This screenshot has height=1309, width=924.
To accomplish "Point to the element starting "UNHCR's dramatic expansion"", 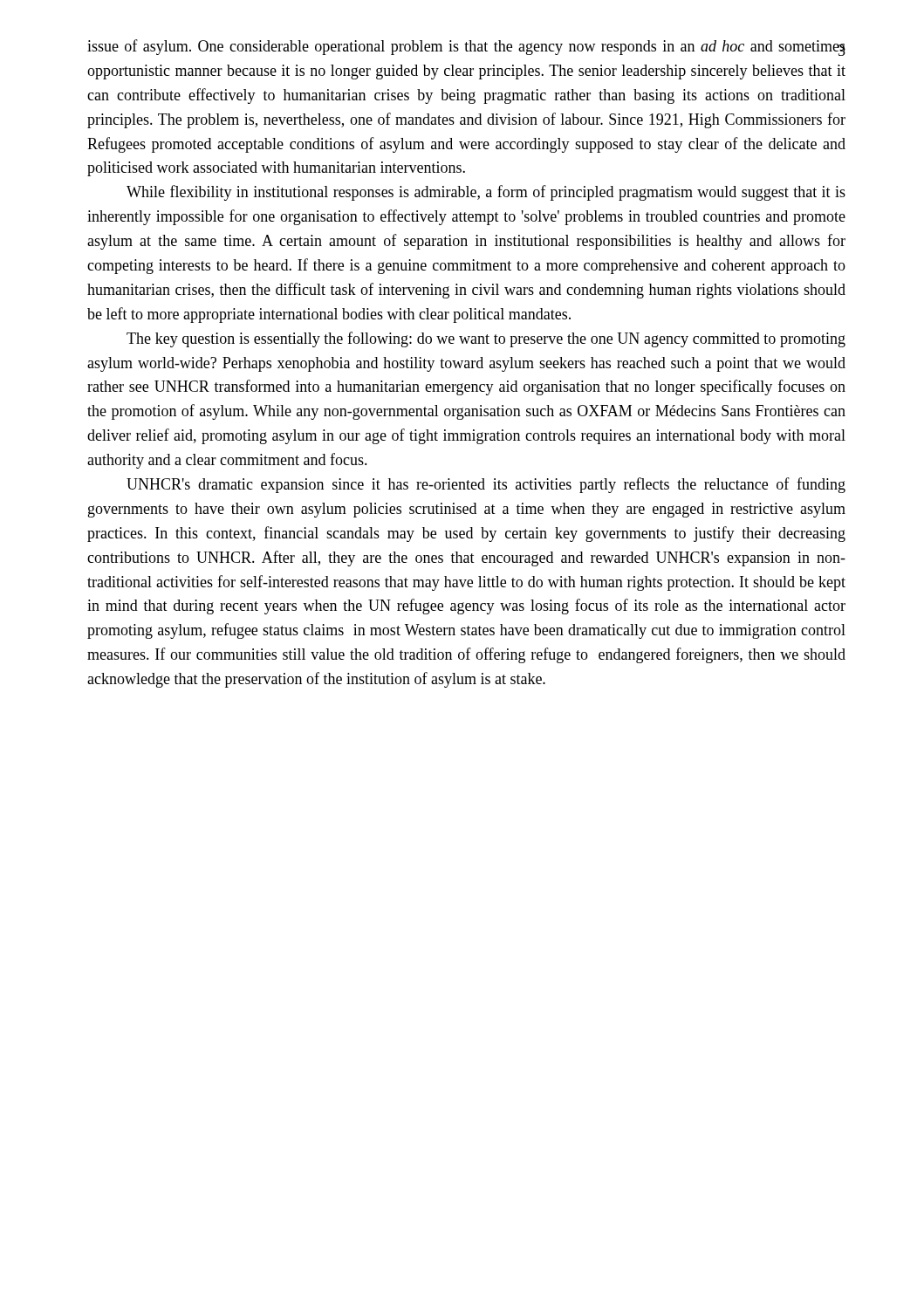I will point(466,582).
